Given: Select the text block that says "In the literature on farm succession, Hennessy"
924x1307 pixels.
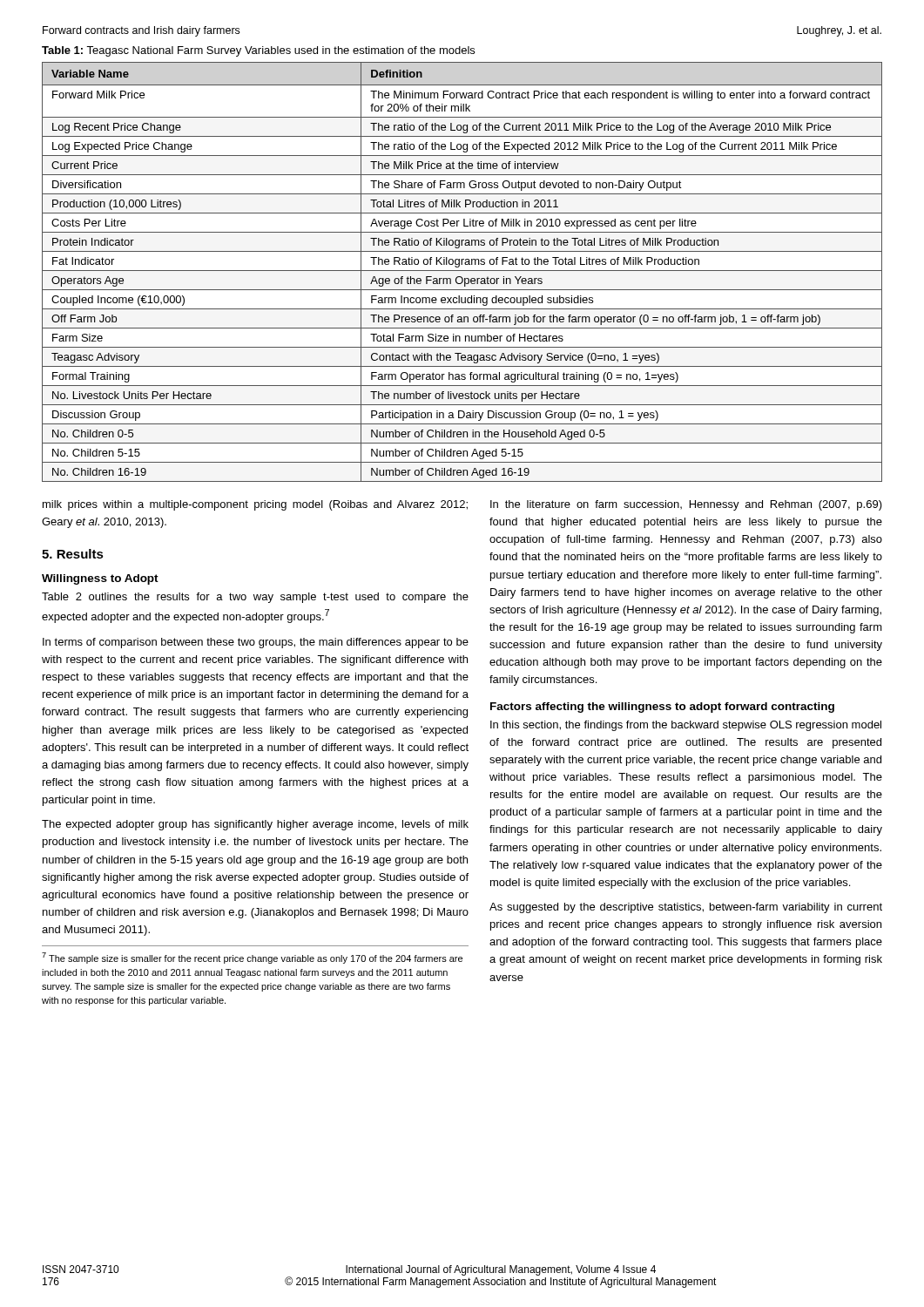Looking at the screenshot, I should (686, 592).
